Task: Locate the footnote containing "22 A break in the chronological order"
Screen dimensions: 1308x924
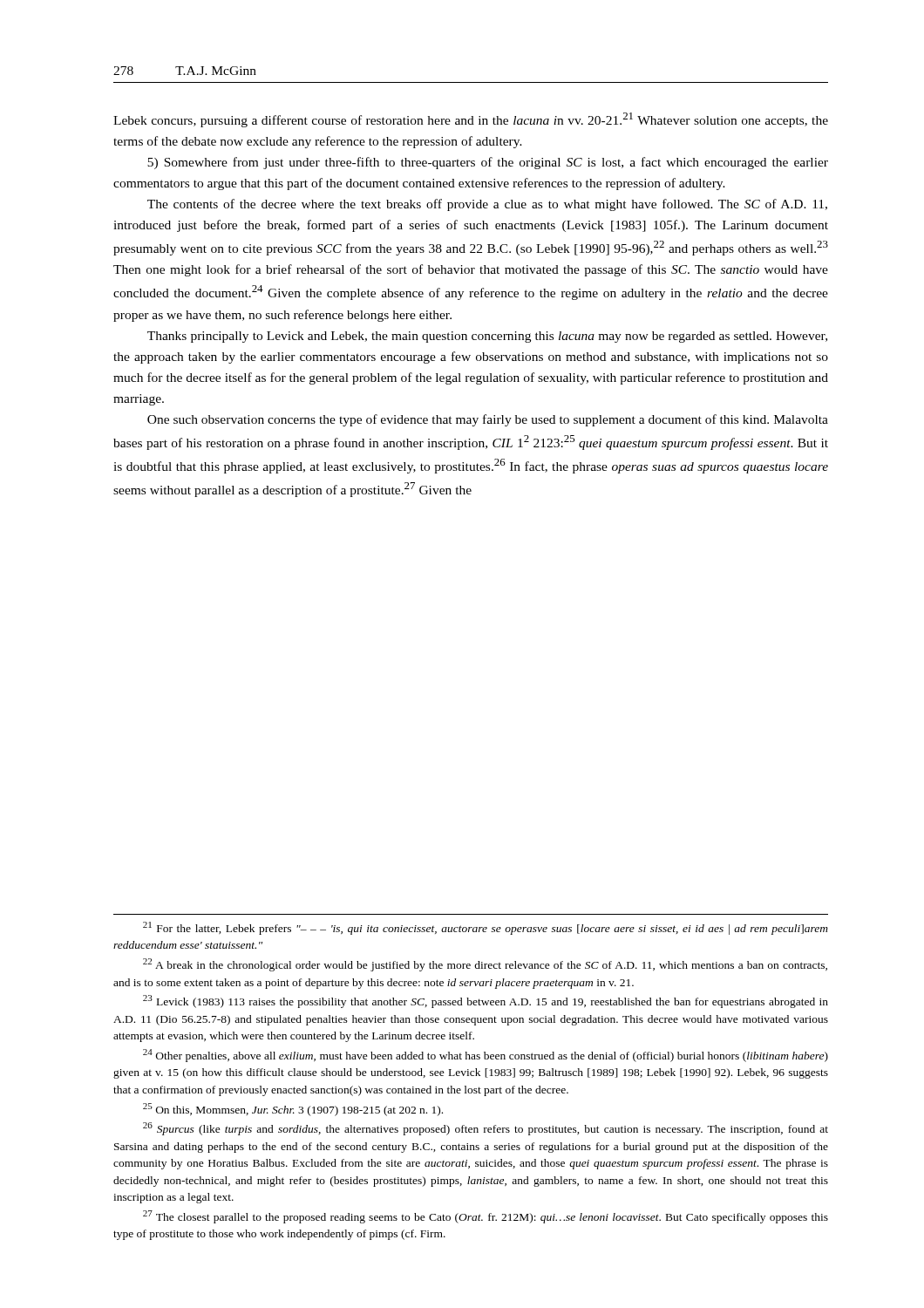Action: point(471,972)
